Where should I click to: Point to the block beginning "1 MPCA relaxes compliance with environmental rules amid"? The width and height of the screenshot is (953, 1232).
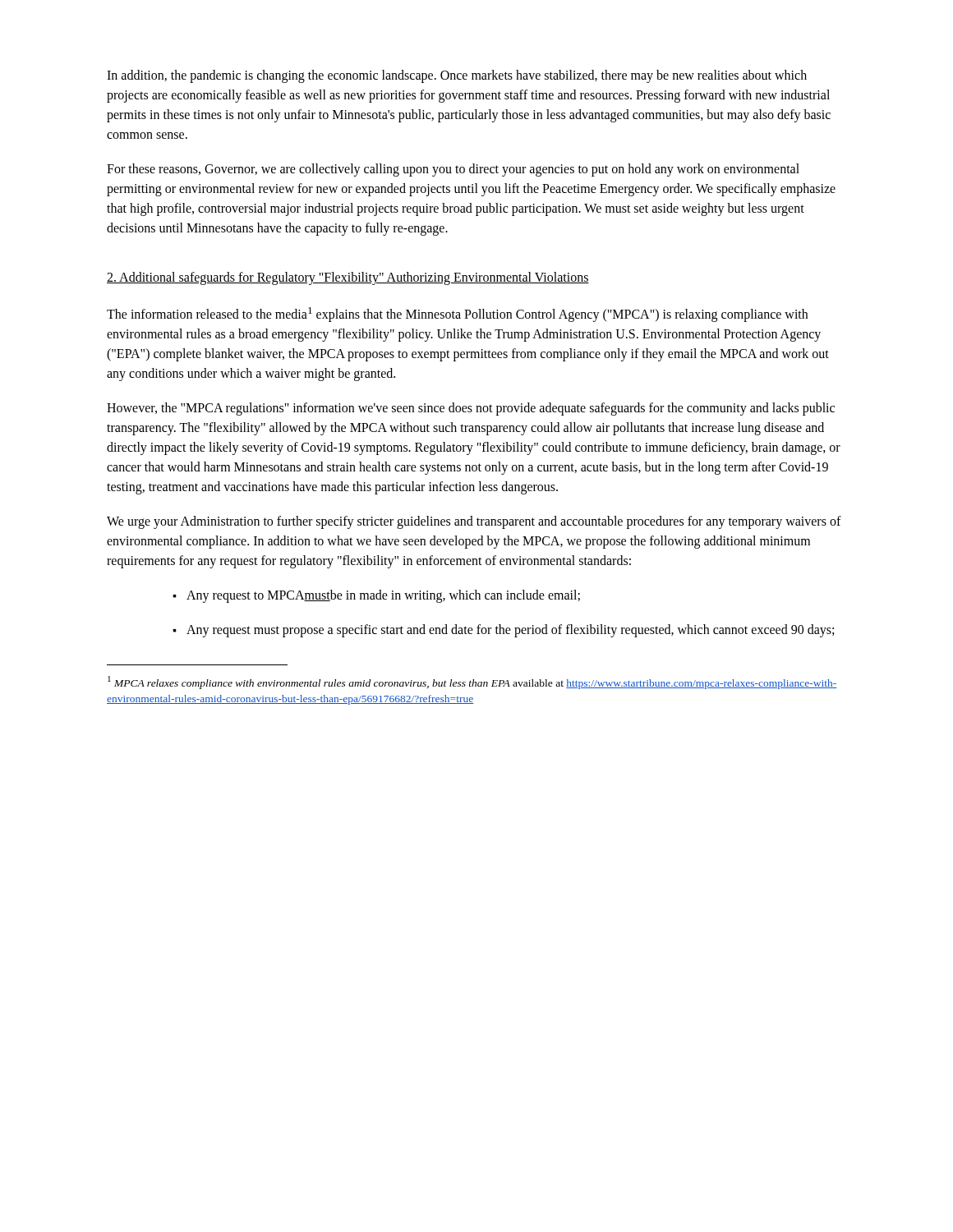click(x=472, y=689)
